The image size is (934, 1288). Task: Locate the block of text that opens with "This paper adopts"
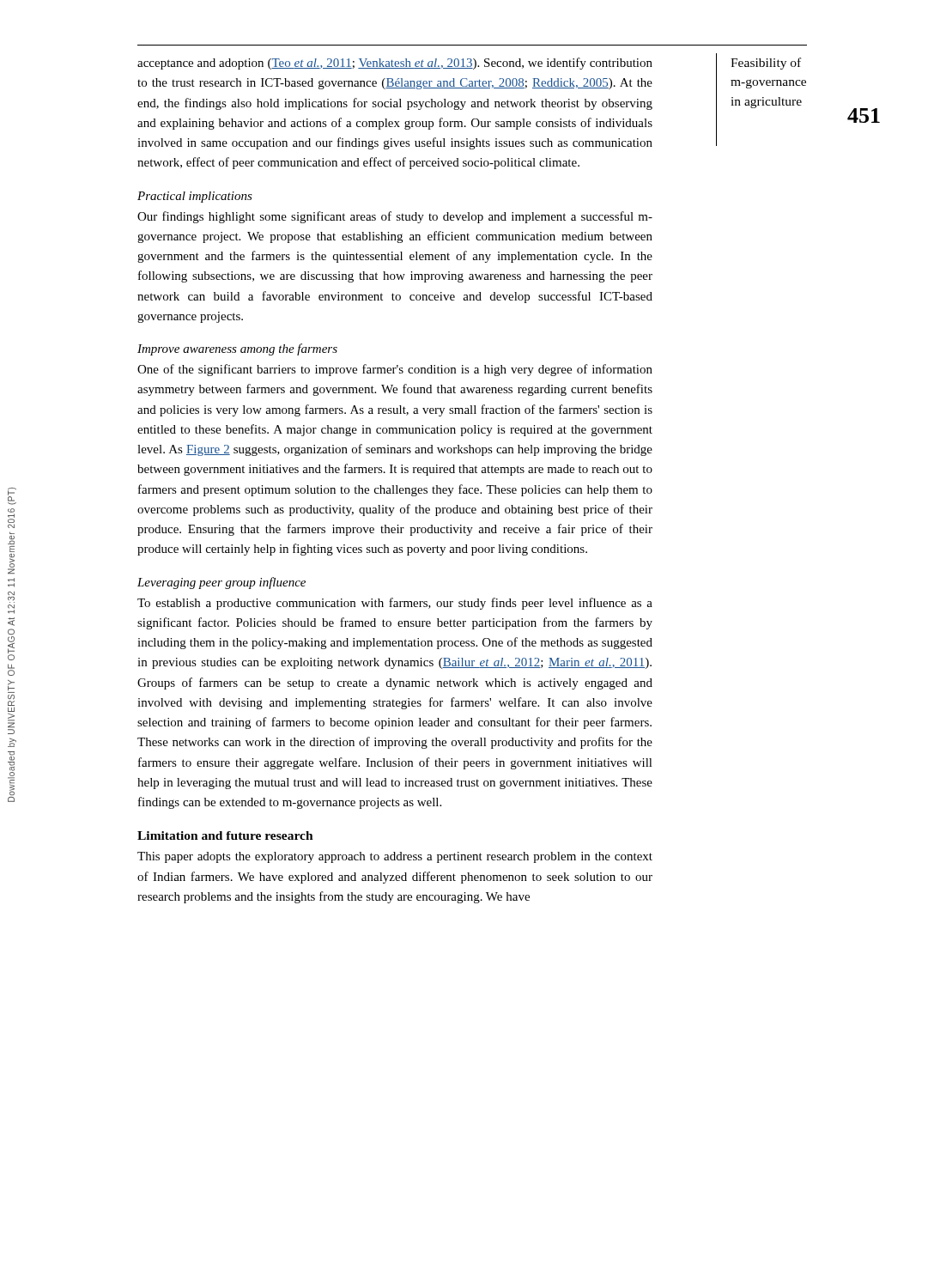pos(395,876)
